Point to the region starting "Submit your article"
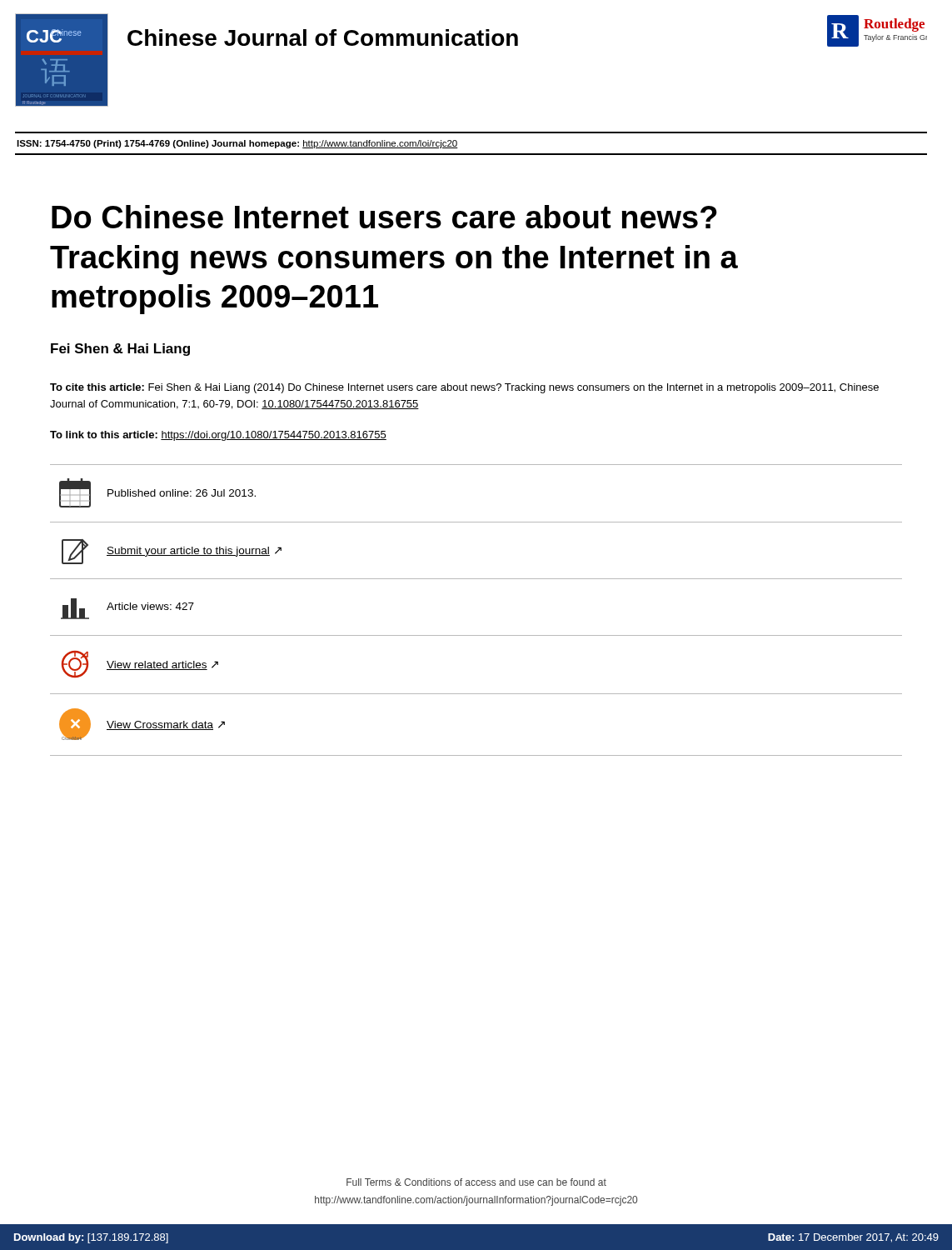952x1250 pixels. (172, 552)
